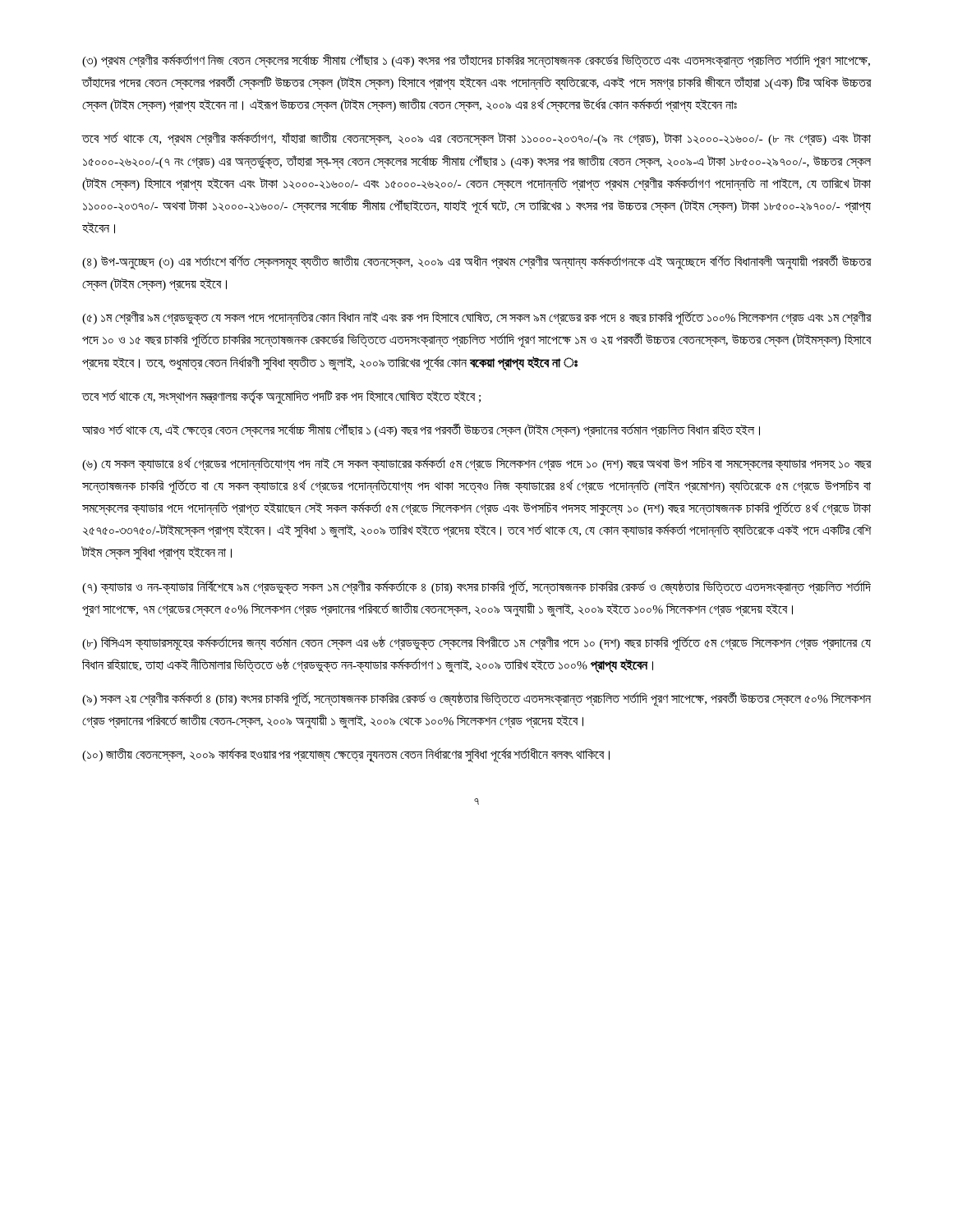
Task: Find the block on this page that starts "(৩) প্রথম শ্রেণীর কর্মকর্তাগণ নিজ"
Action: (x=476, y=83)
